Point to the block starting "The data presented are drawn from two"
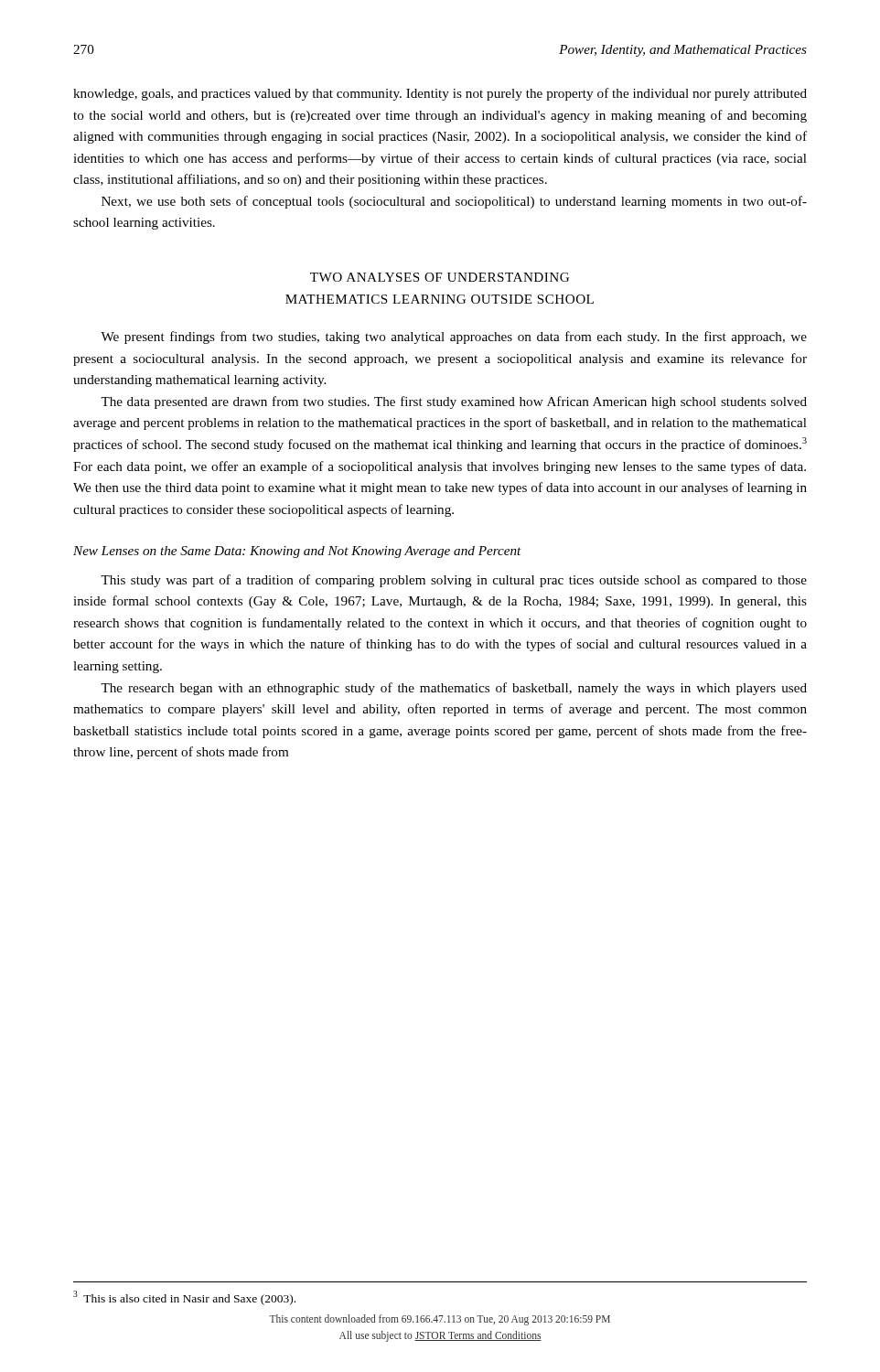Viewport: 880px width, 1372px height. [x=440, y=455]
